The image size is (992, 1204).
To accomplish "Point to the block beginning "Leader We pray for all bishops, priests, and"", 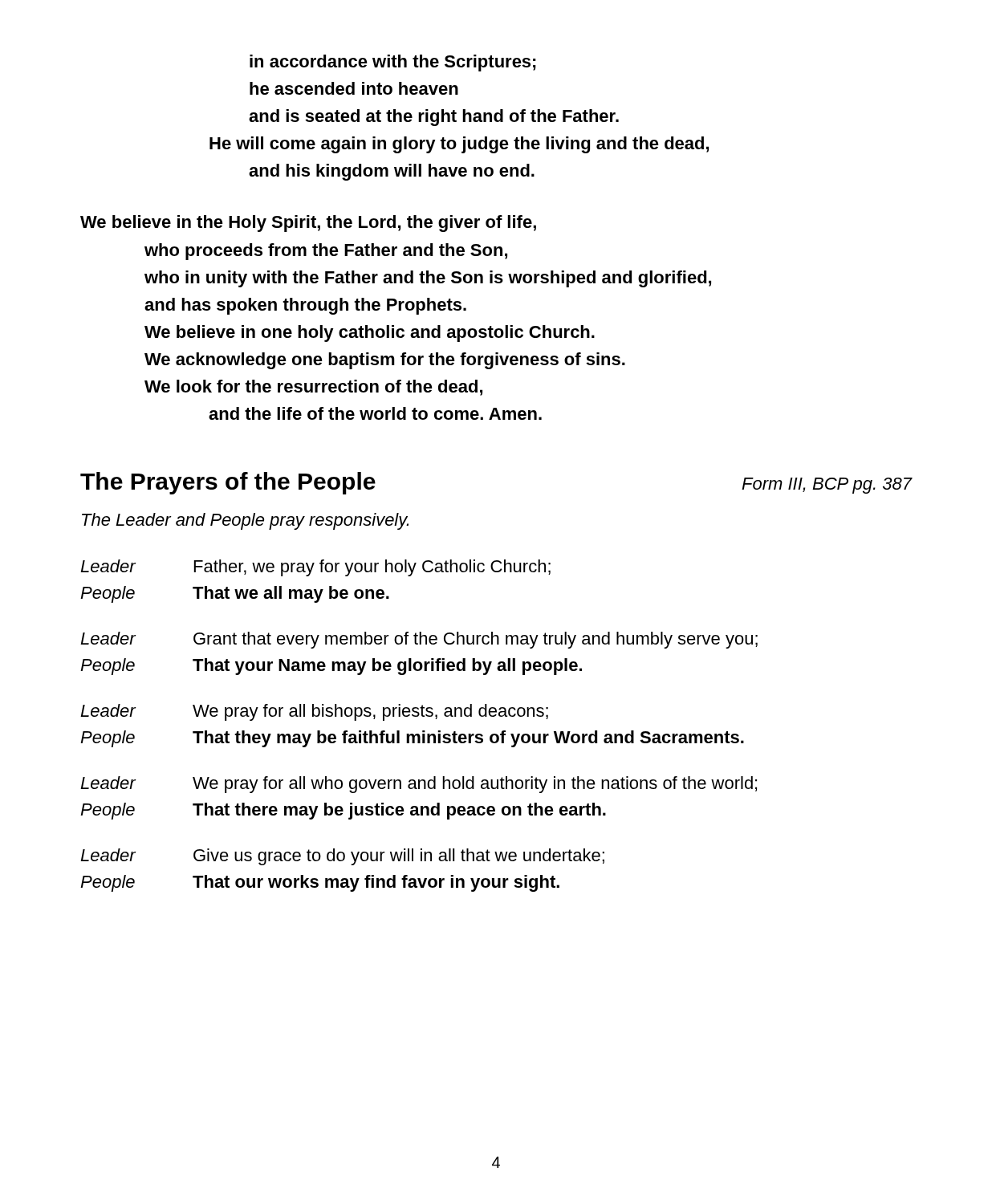I will [x=496, y=724].
